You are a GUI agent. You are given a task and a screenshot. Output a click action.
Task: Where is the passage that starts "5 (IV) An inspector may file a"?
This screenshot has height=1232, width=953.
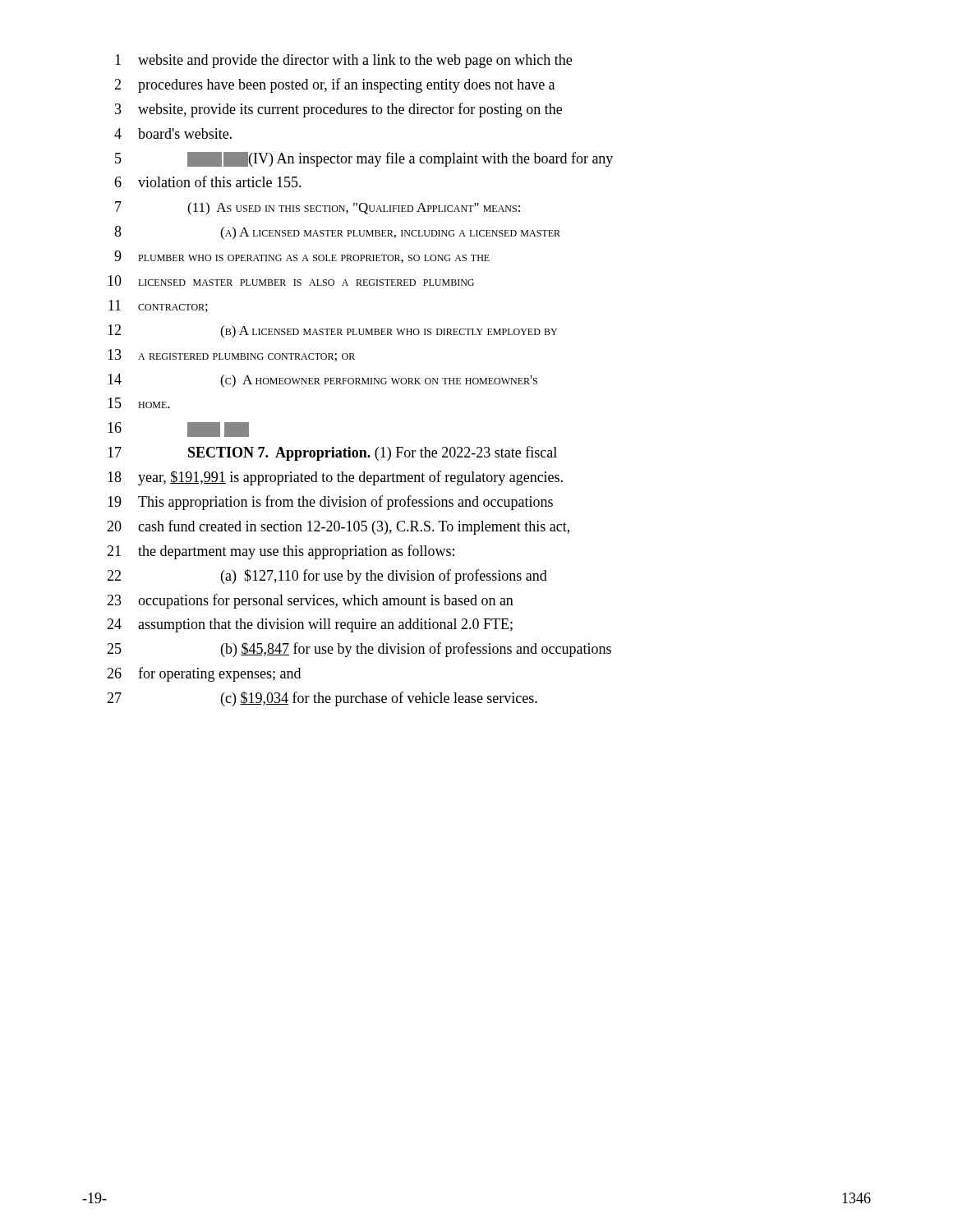pos(476,159)
